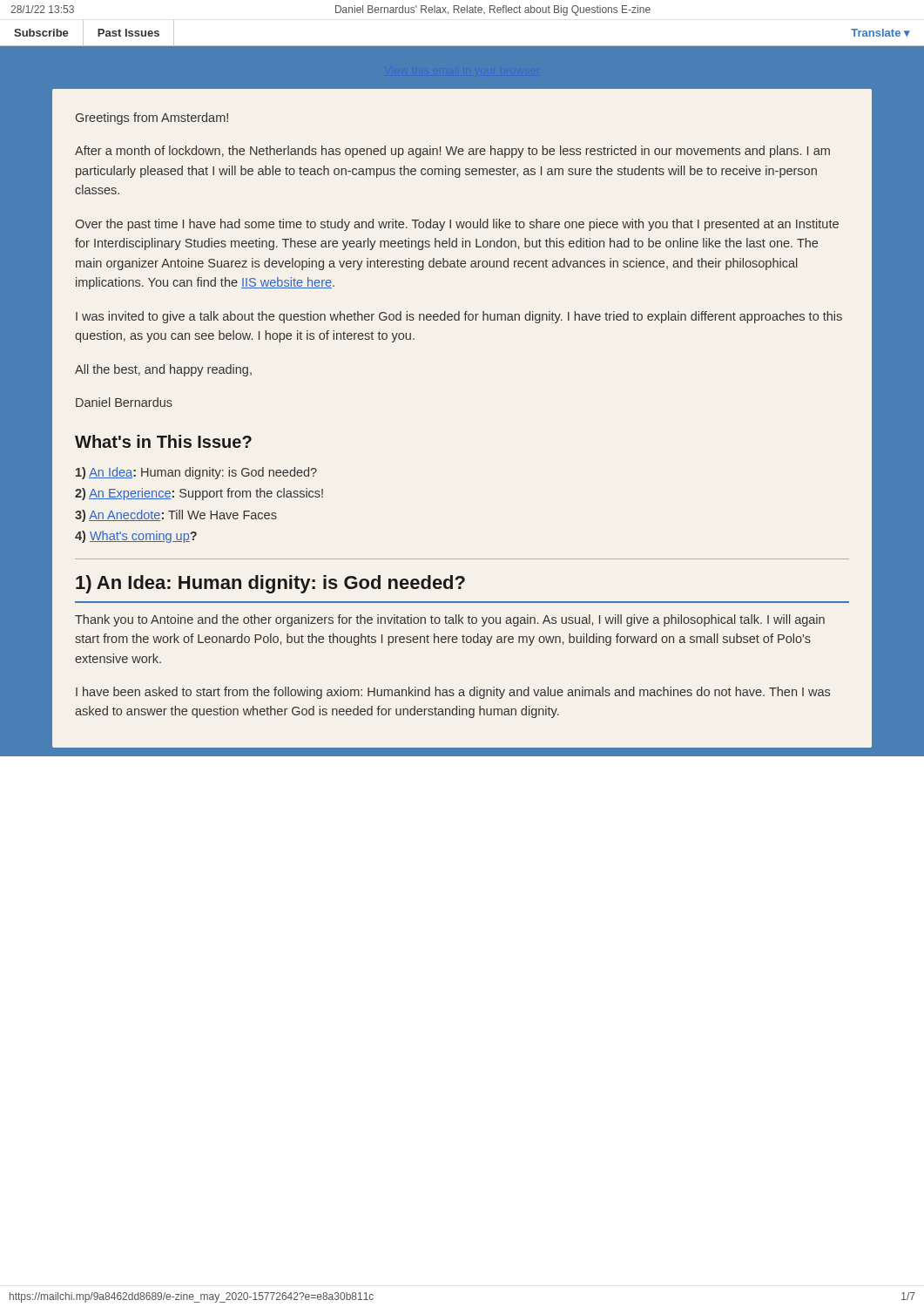Click on the region starting "2) An Experience: Support from"
The height and width of the screenshot is (1307, 924).
[199, 493]
